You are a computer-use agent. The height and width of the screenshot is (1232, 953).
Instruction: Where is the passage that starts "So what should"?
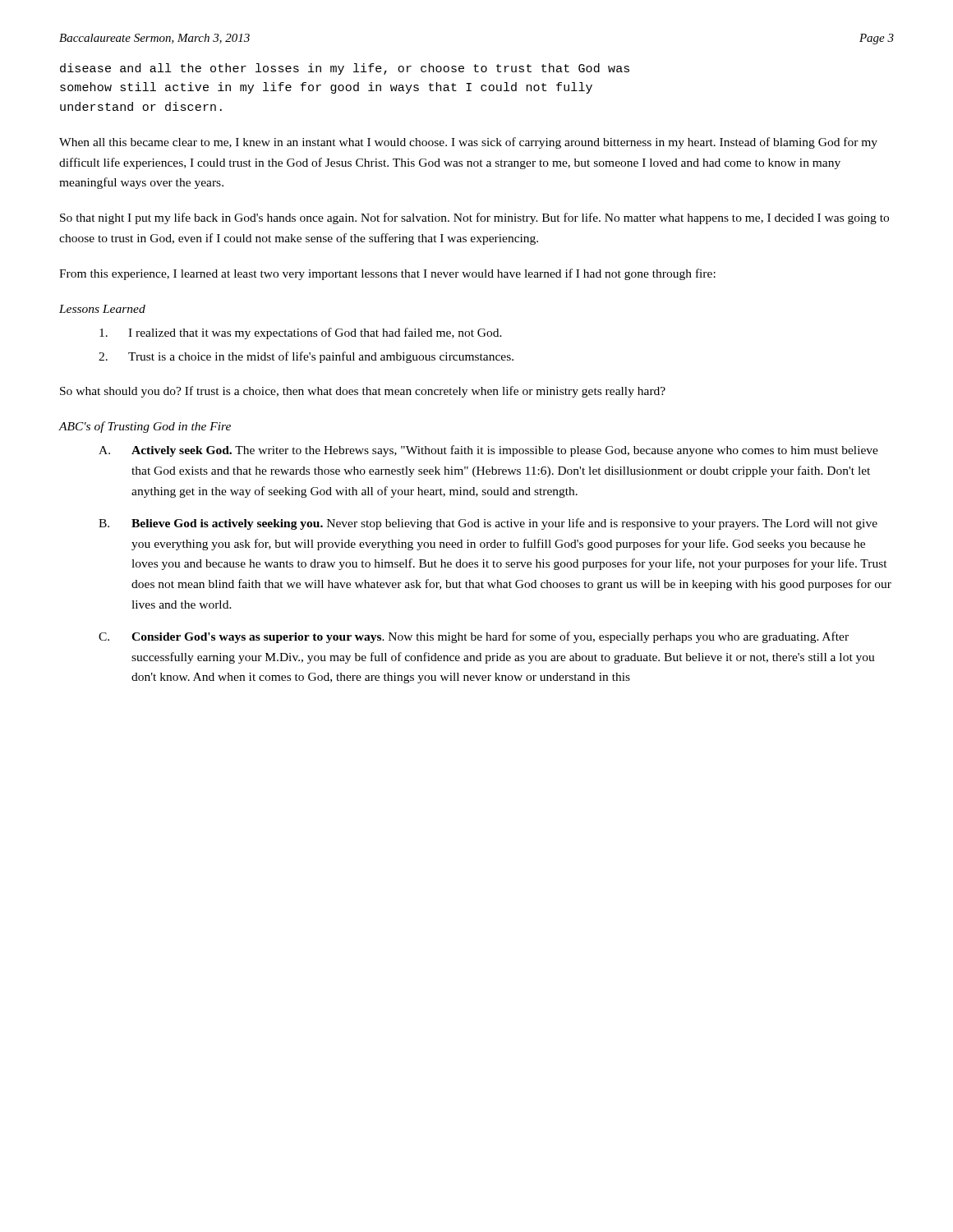click(362, 391)
